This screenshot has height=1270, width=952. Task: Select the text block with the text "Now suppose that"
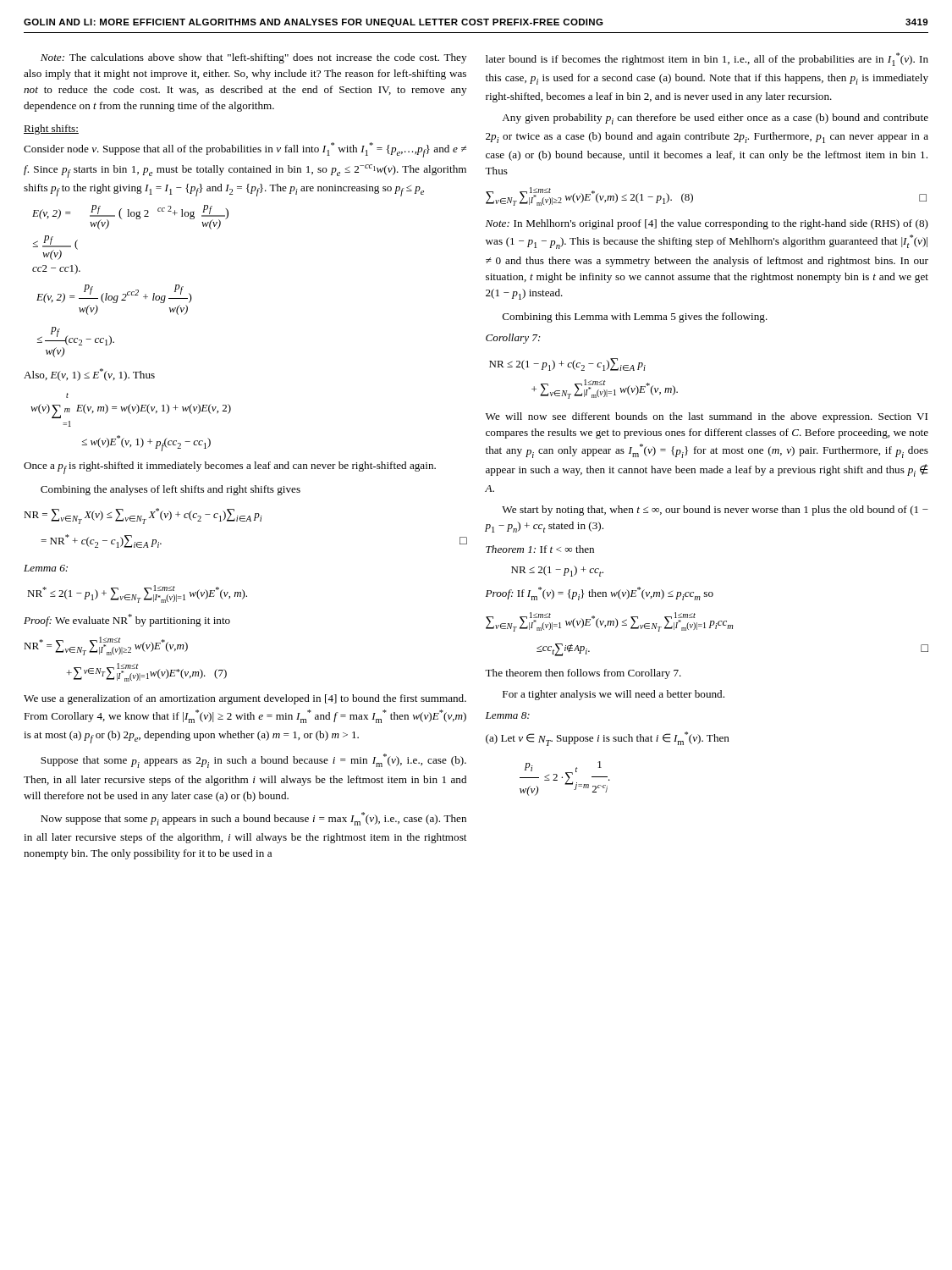[x=245, y=835]
